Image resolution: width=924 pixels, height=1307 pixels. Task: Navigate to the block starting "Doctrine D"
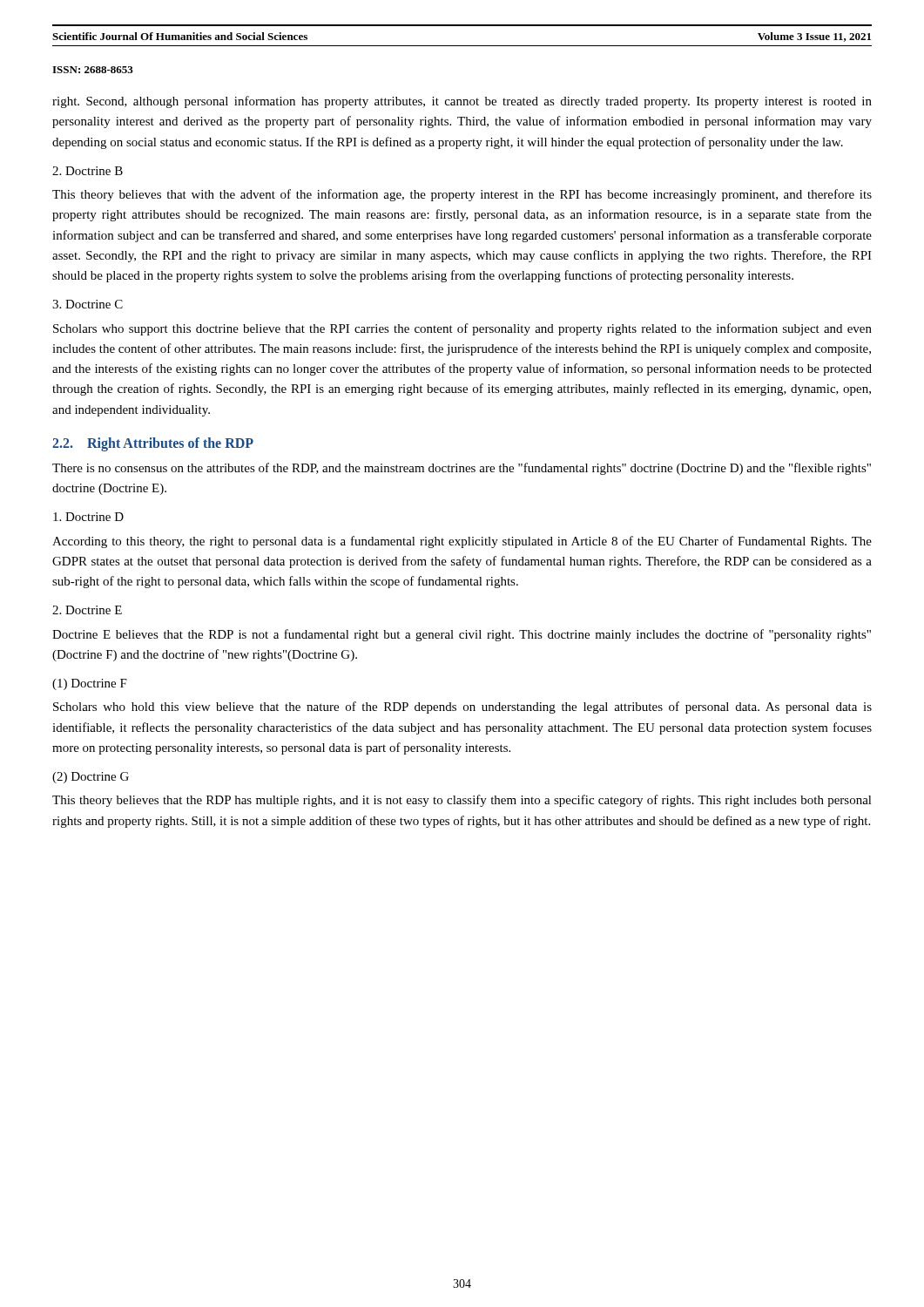click(x=88, y=517)
